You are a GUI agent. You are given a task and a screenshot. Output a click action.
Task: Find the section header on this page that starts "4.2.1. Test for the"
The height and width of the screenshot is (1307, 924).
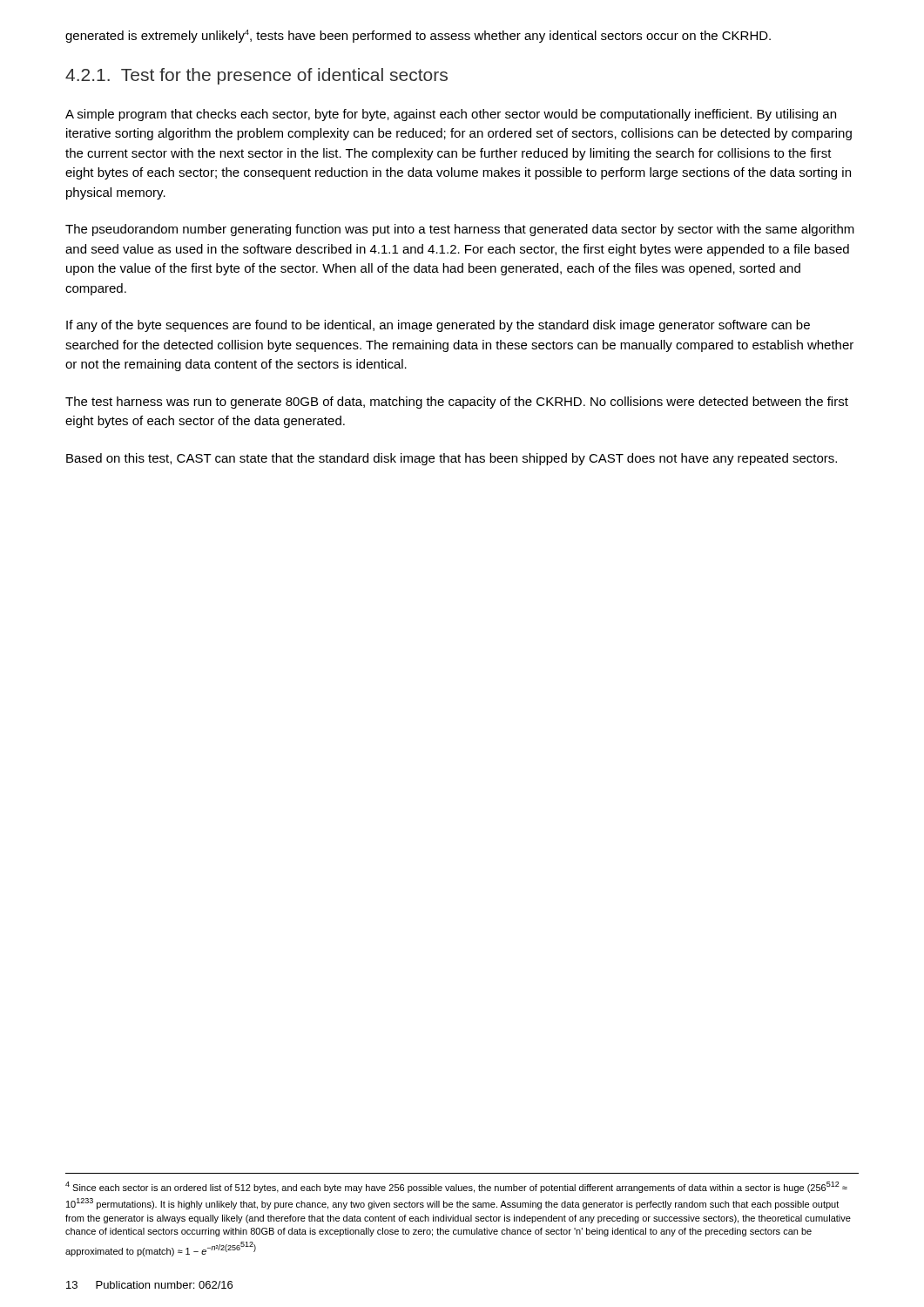[x=257, y=74]
